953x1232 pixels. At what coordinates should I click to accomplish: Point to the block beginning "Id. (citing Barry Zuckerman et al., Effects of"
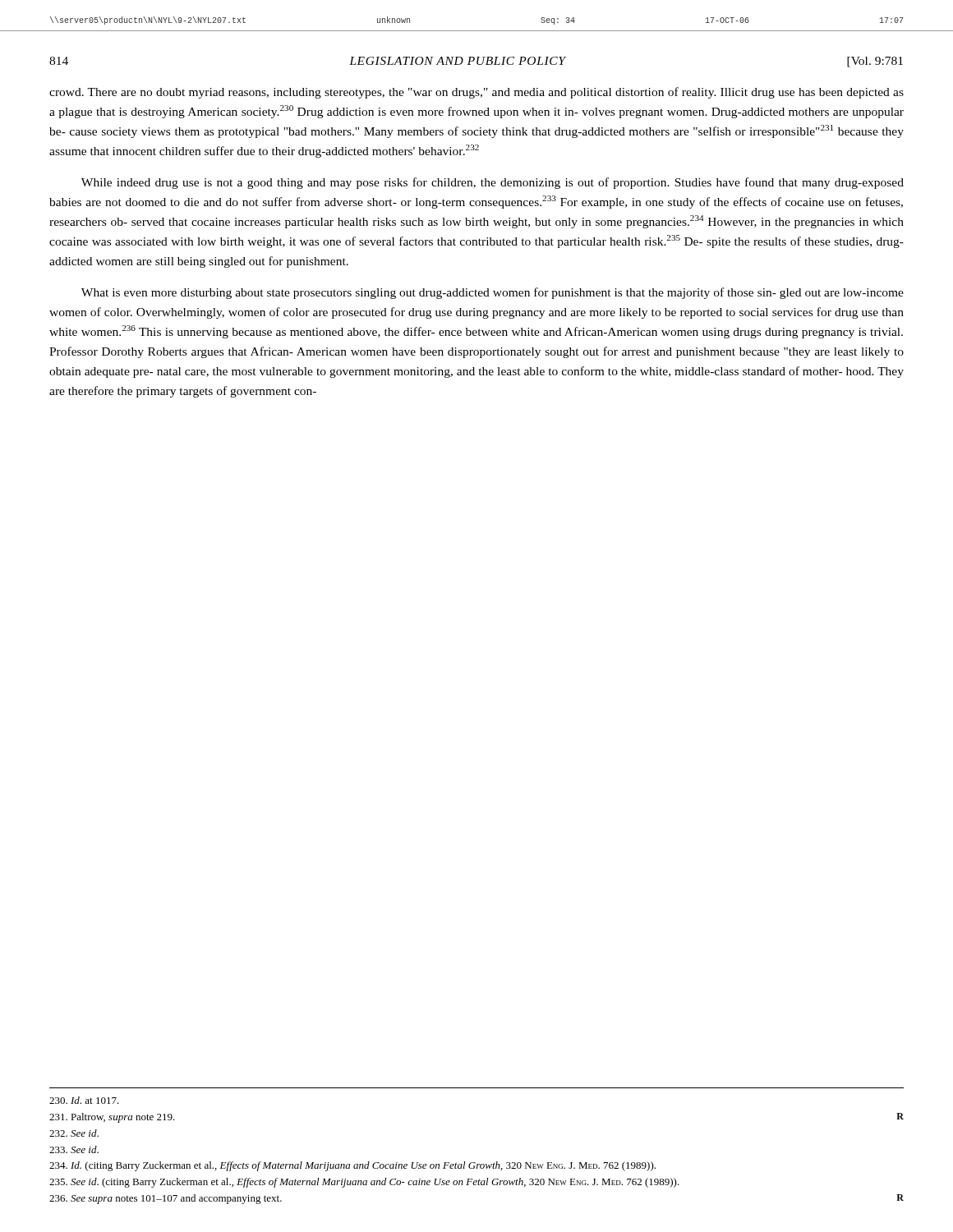click(x=353, y=1165)
